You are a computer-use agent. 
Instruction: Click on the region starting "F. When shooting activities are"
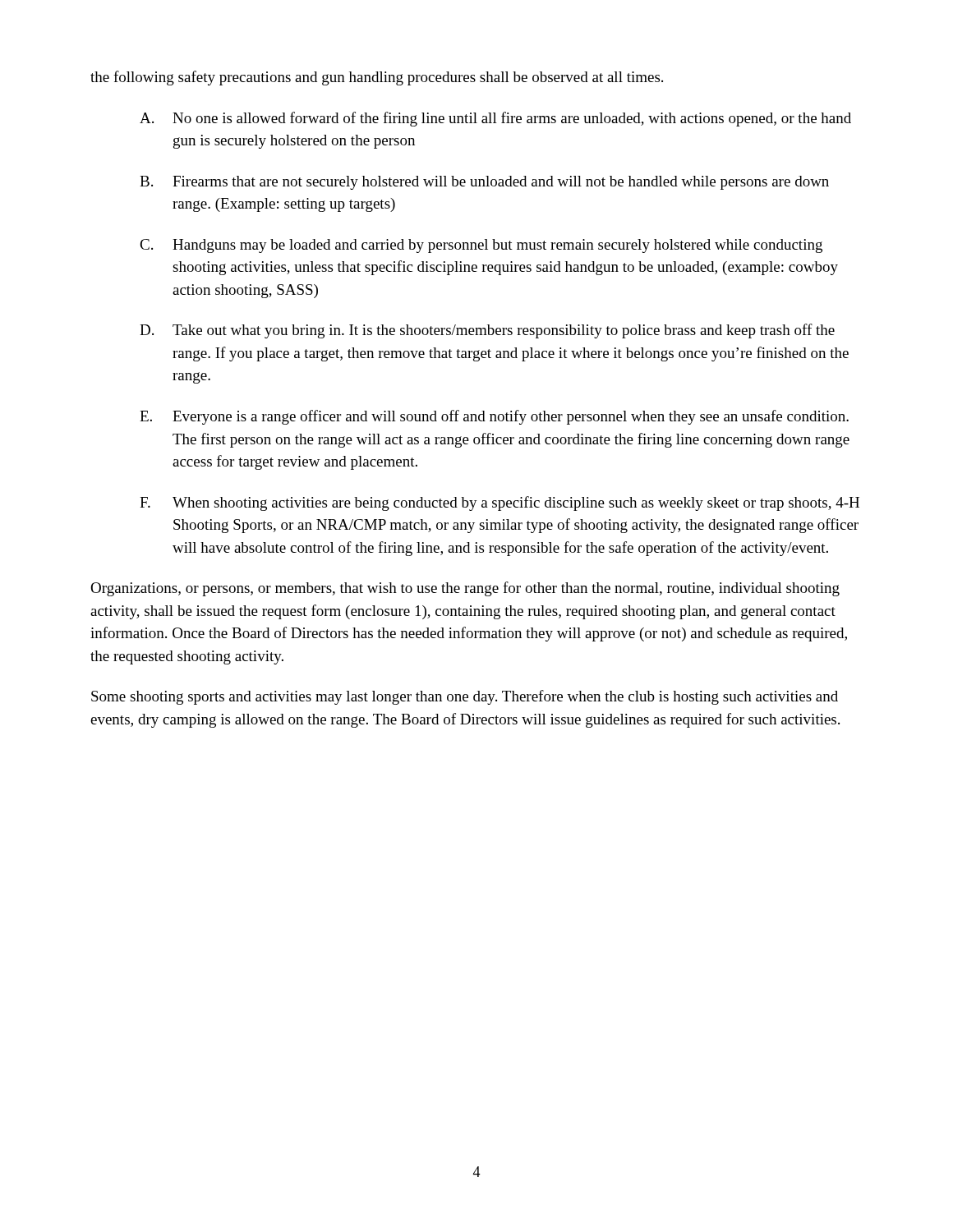[501, 525]
